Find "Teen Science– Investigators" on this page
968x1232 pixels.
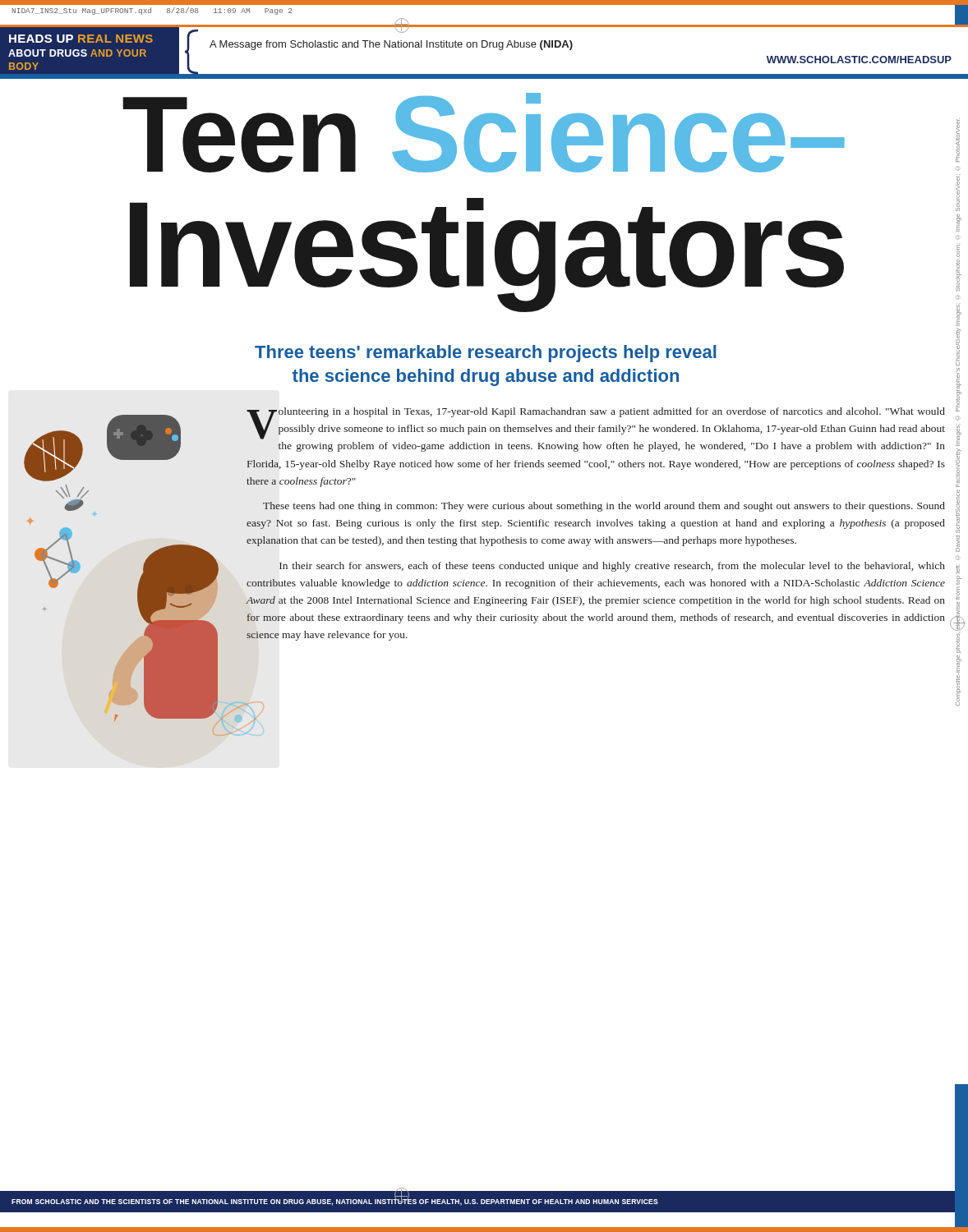484,192
